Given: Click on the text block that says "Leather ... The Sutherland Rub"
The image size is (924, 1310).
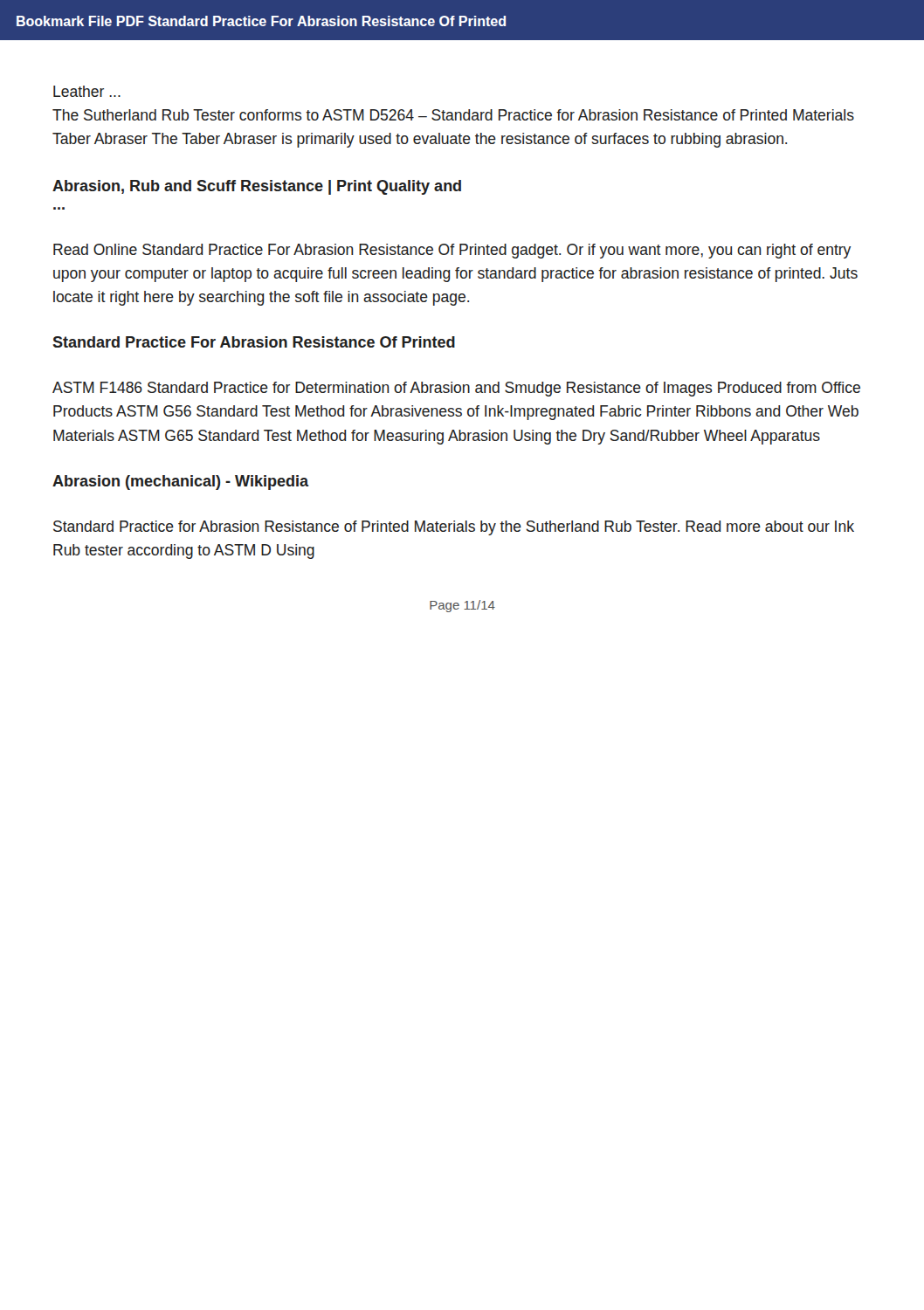Looking at the screenshot, I should [462, 116].
